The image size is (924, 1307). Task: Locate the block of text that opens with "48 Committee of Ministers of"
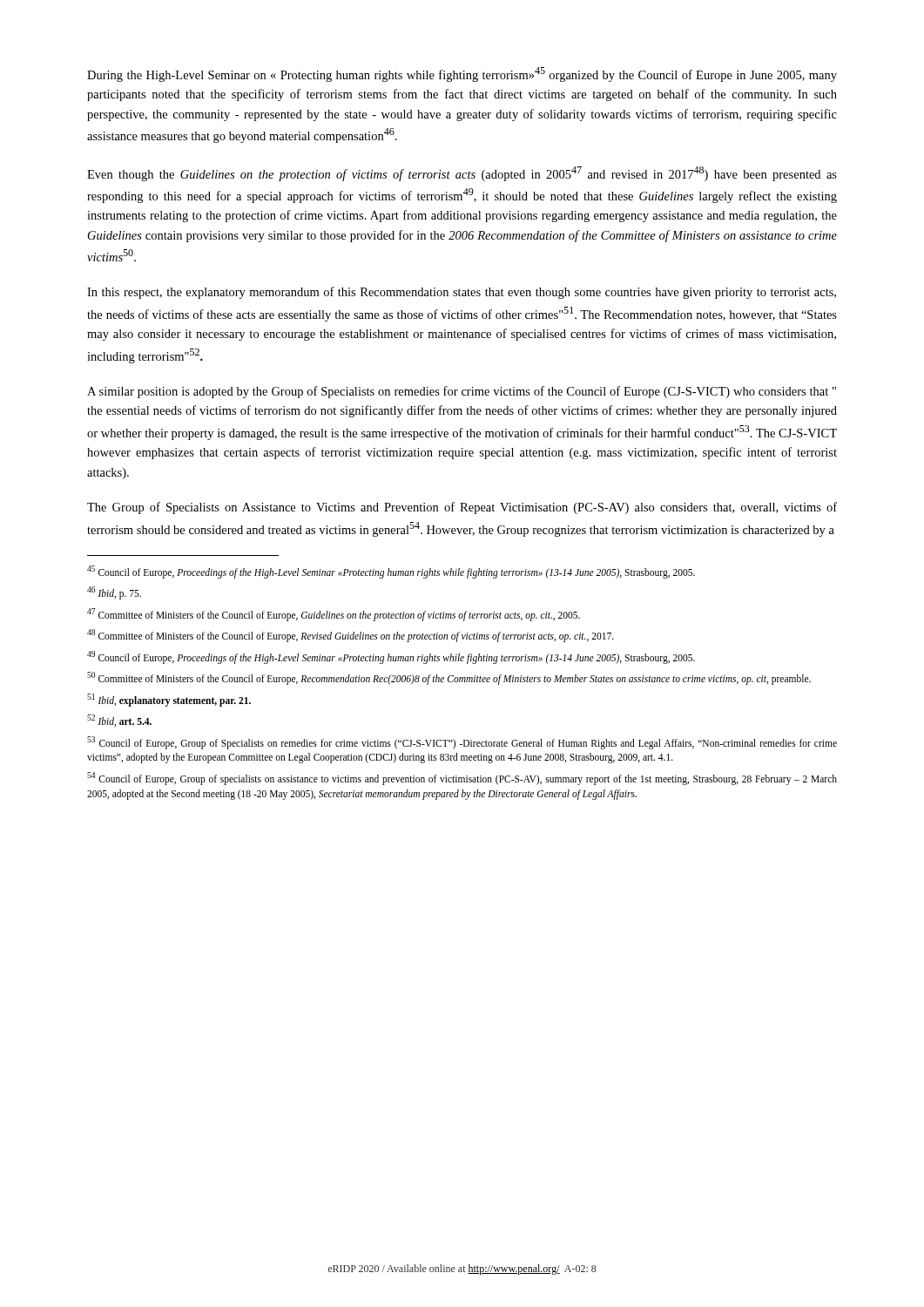(x=351, y=635)
